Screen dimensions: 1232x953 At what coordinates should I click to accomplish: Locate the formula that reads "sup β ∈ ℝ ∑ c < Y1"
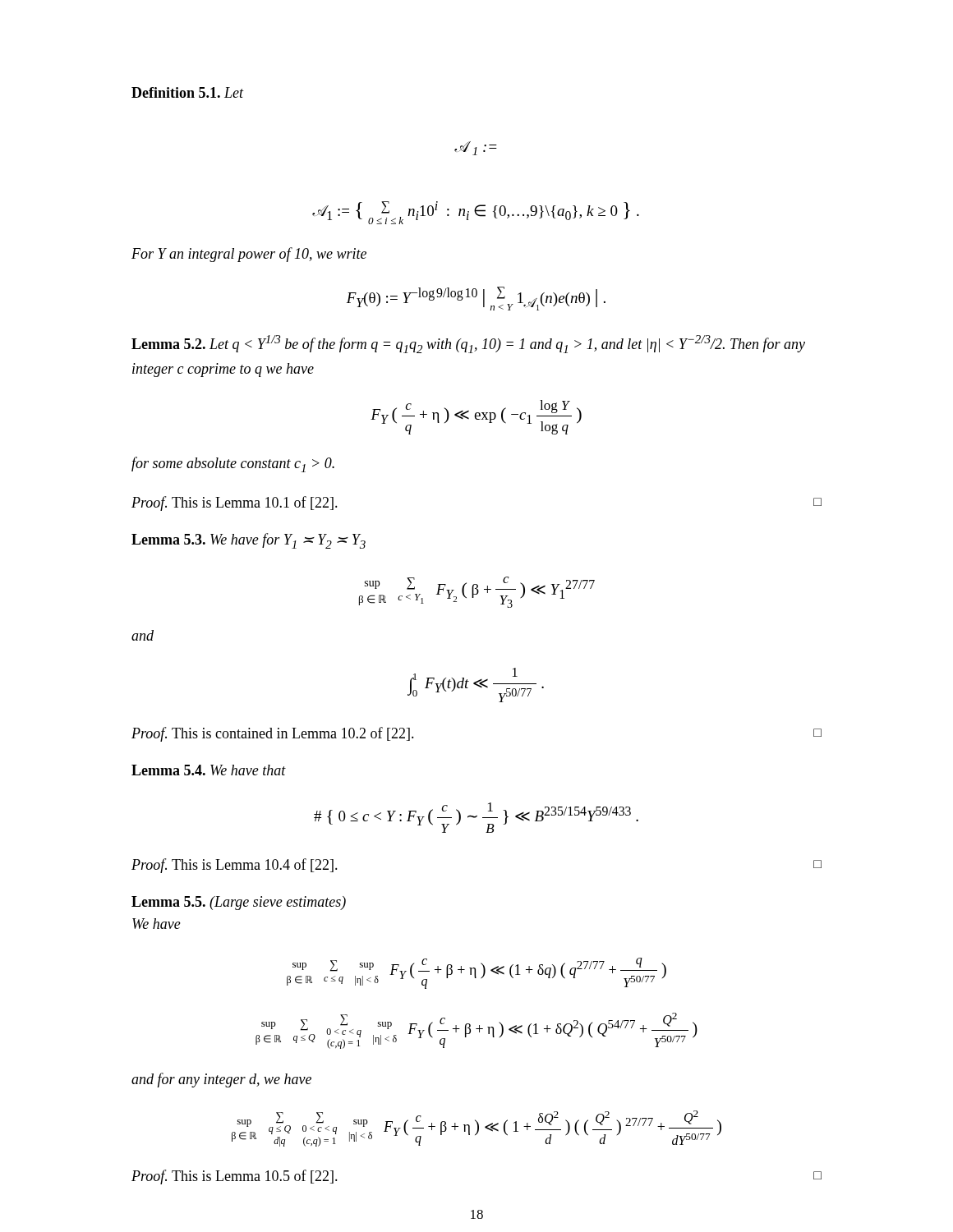point(476,591)
